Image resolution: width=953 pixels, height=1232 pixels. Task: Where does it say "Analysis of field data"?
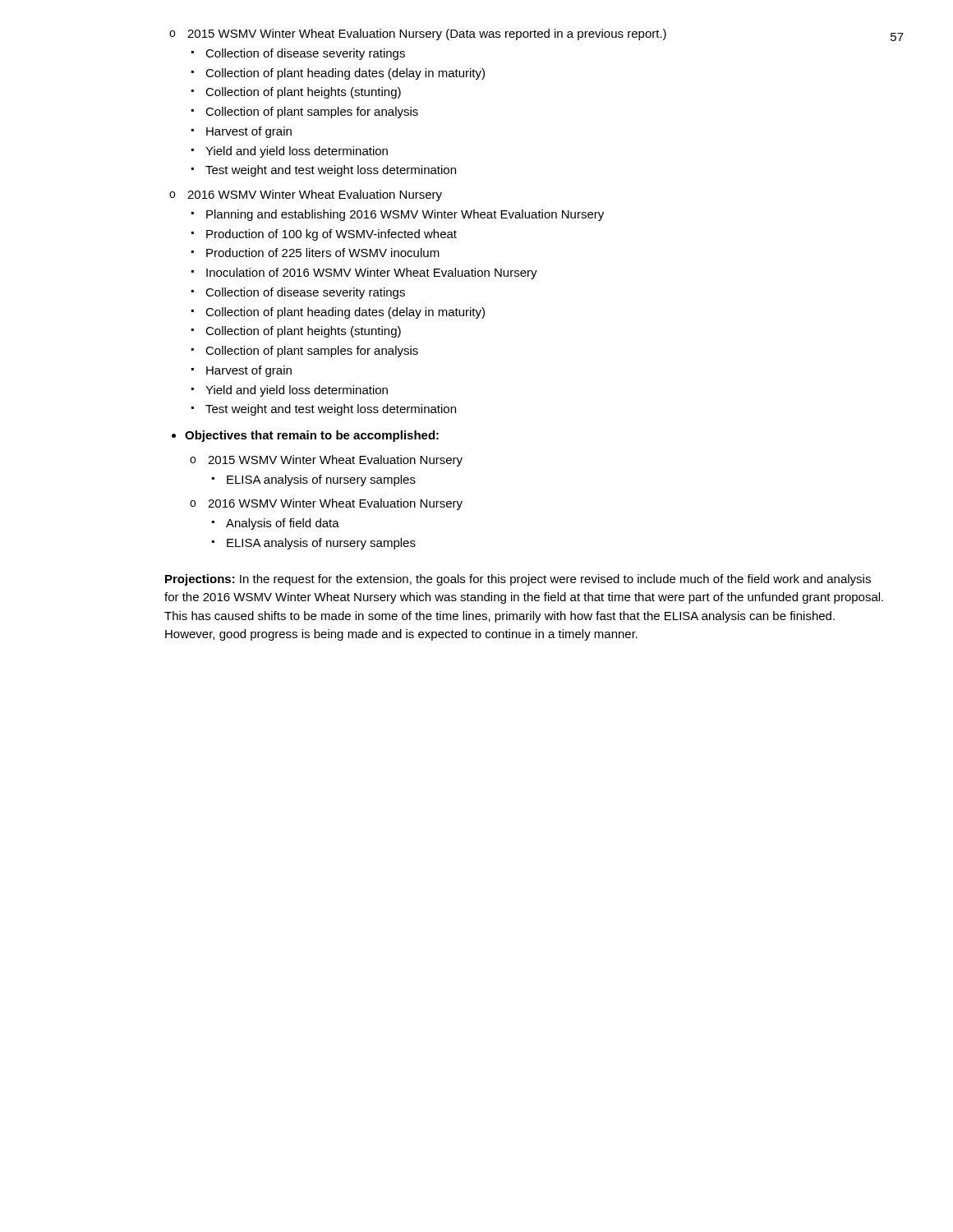tap(282, 523)
